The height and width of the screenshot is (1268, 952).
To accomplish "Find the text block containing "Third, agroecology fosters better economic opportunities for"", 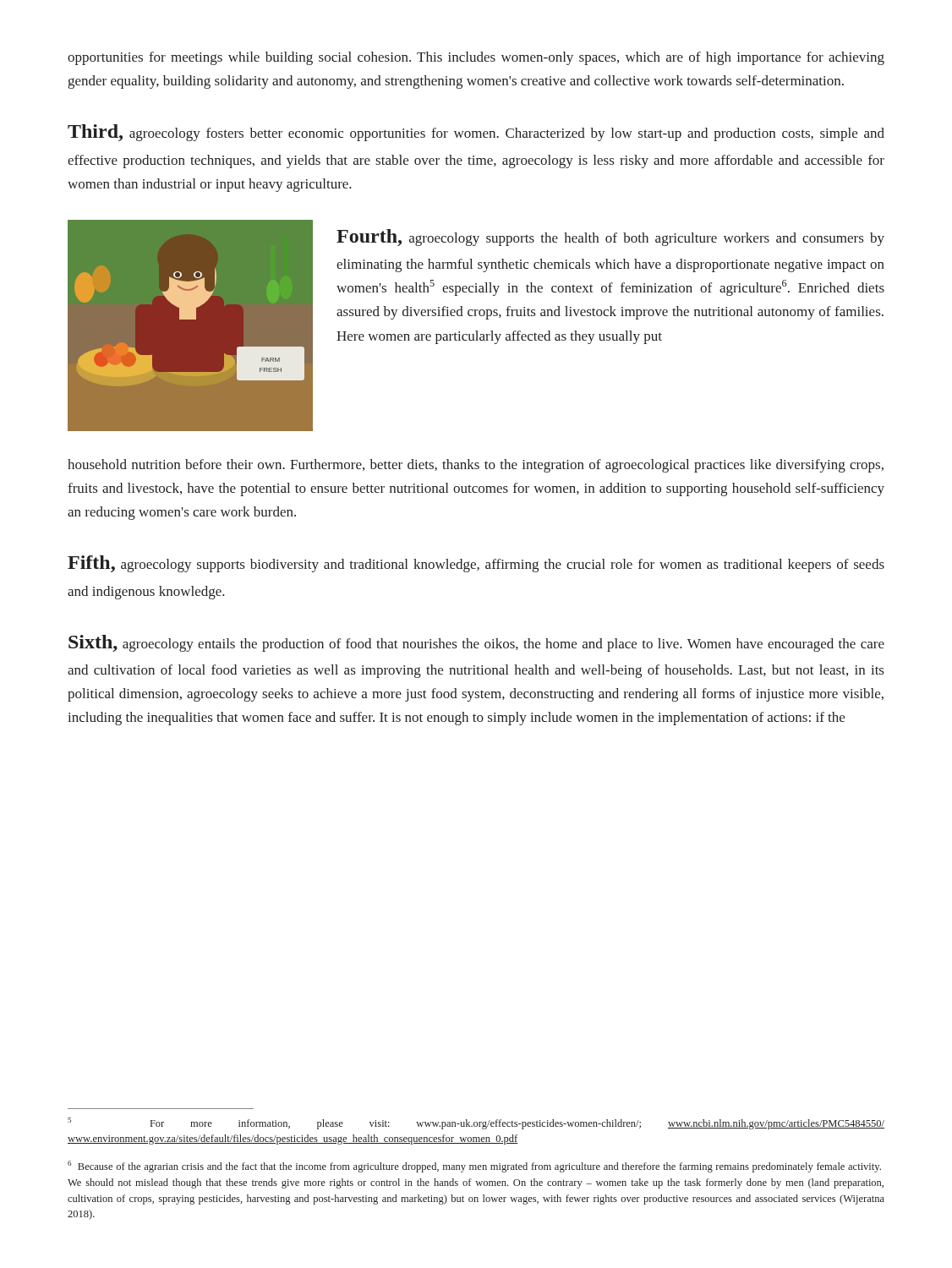I will tap(476, 155).
